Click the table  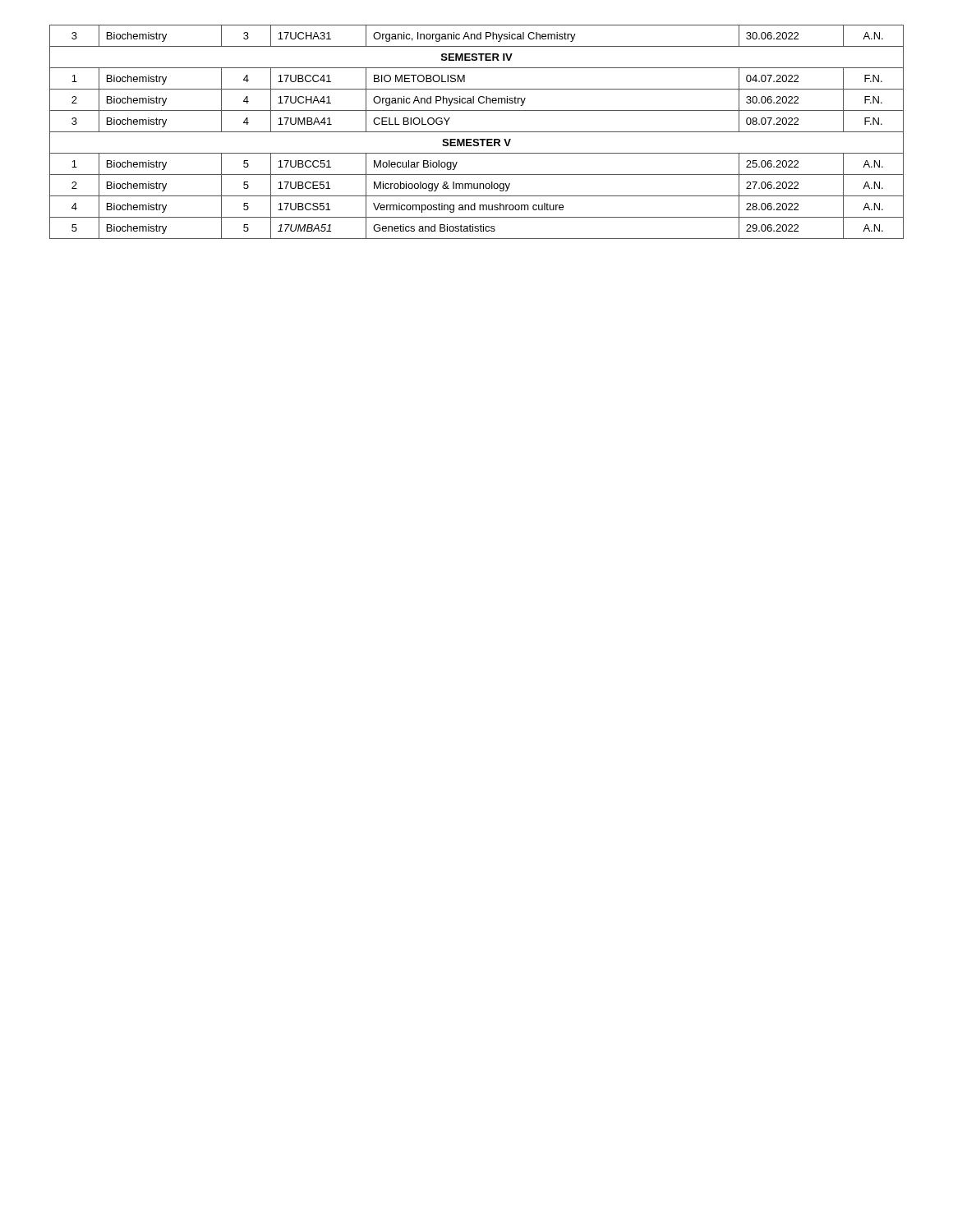coord(476,132)
